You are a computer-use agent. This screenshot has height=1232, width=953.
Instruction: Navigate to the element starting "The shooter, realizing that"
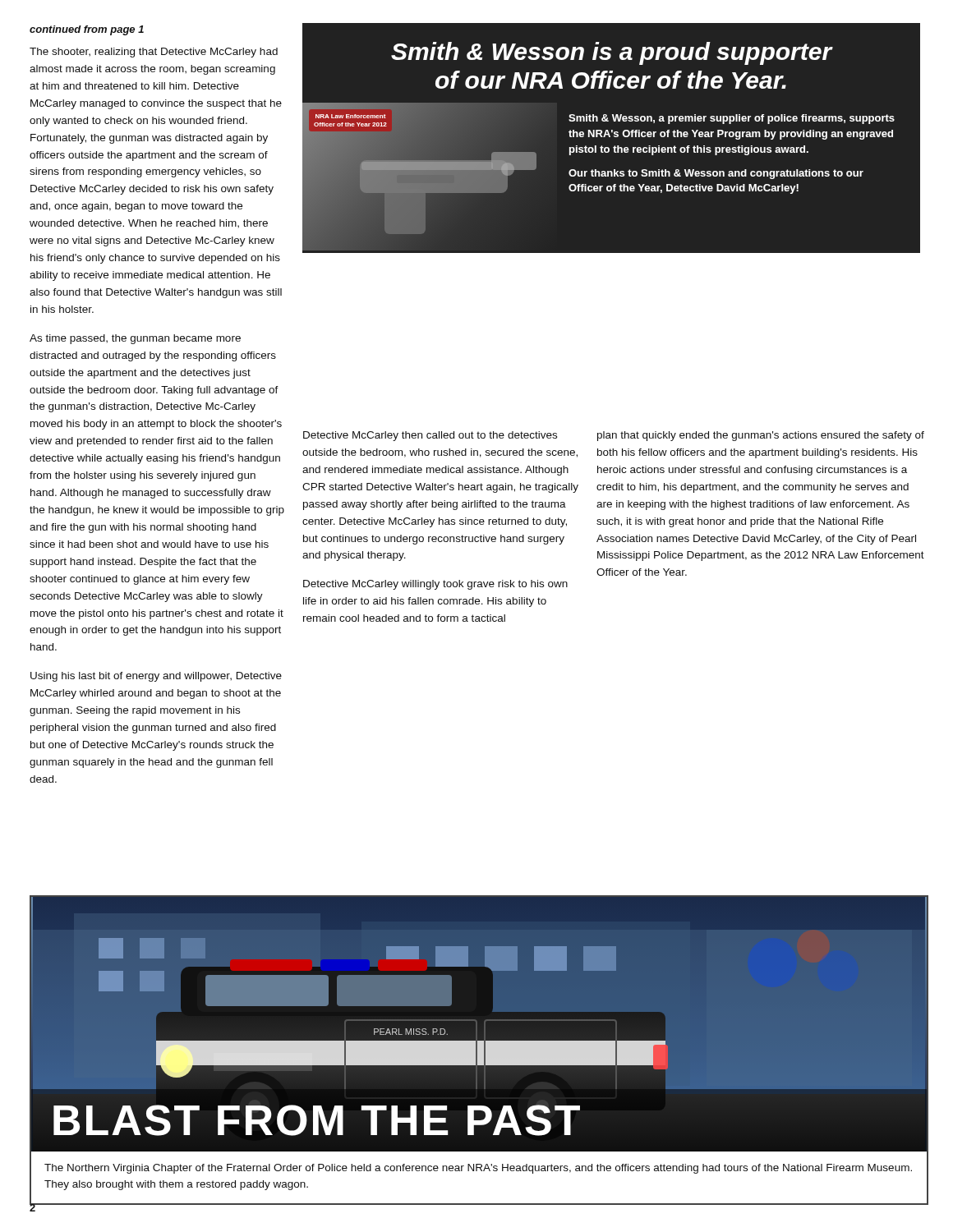[156, 180]
